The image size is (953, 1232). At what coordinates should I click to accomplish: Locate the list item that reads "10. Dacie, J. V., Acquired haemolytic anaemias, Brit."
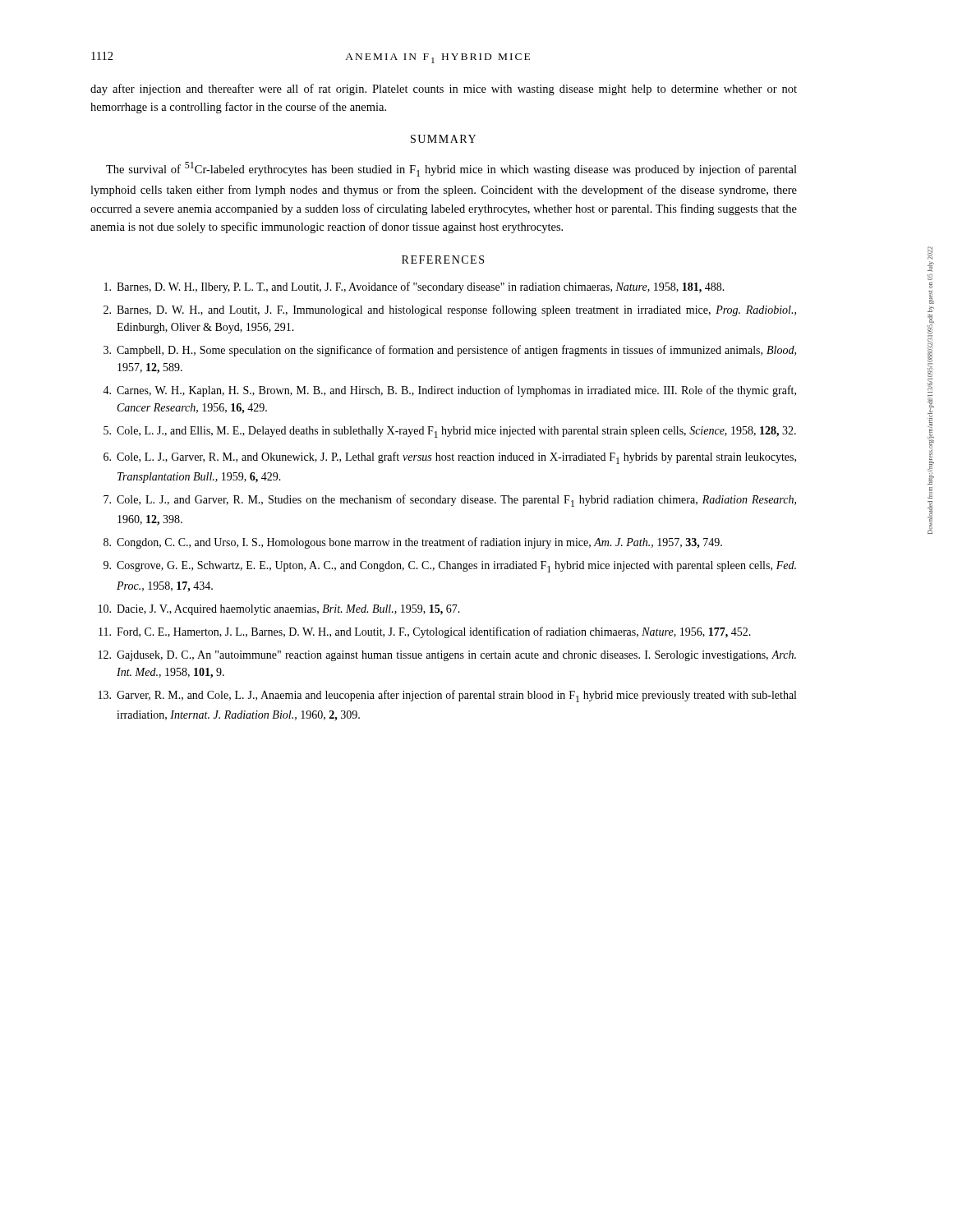[x=444, y=609]
